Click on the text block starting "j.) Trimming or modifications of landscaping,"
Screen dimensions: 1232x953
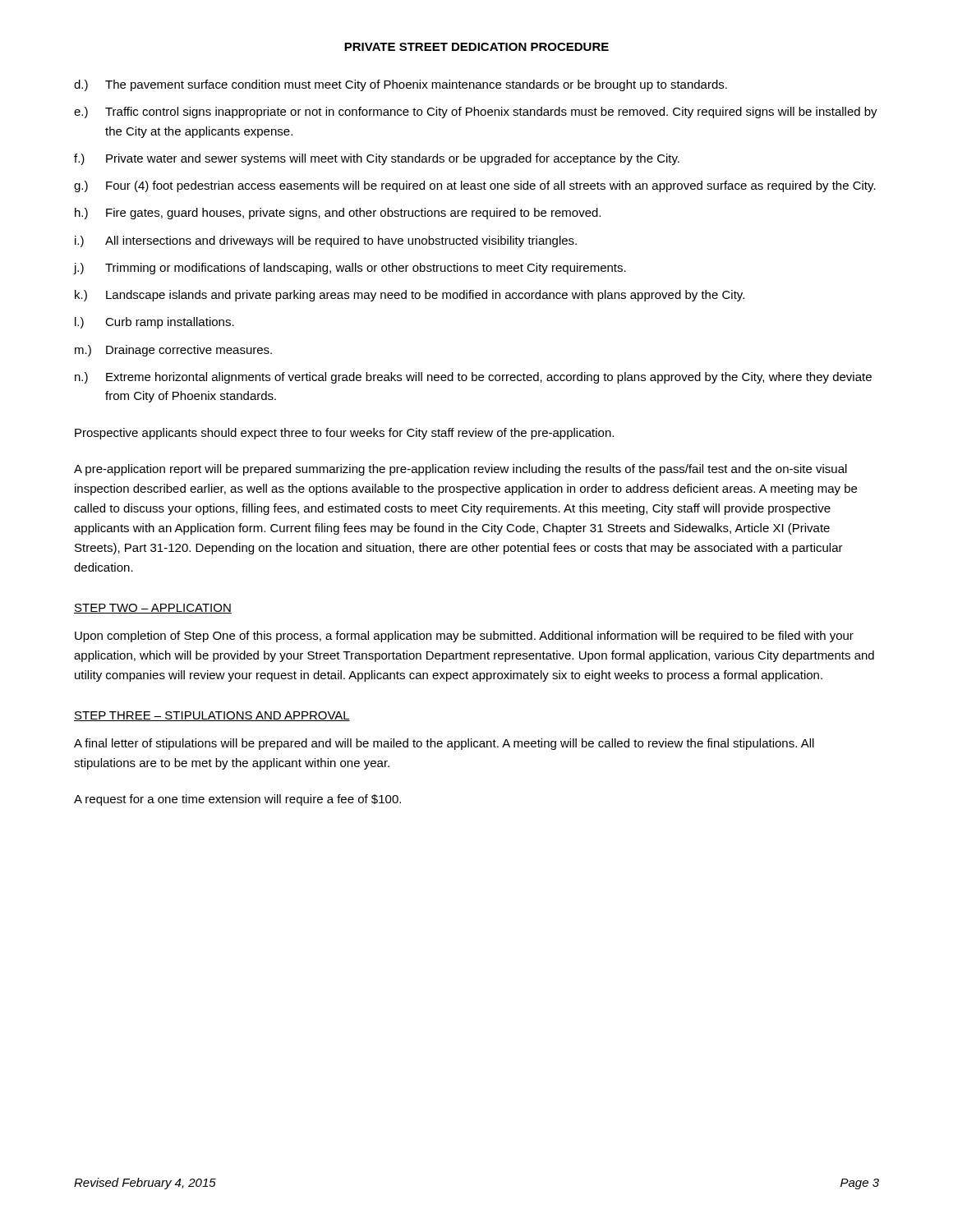(350, 267)
